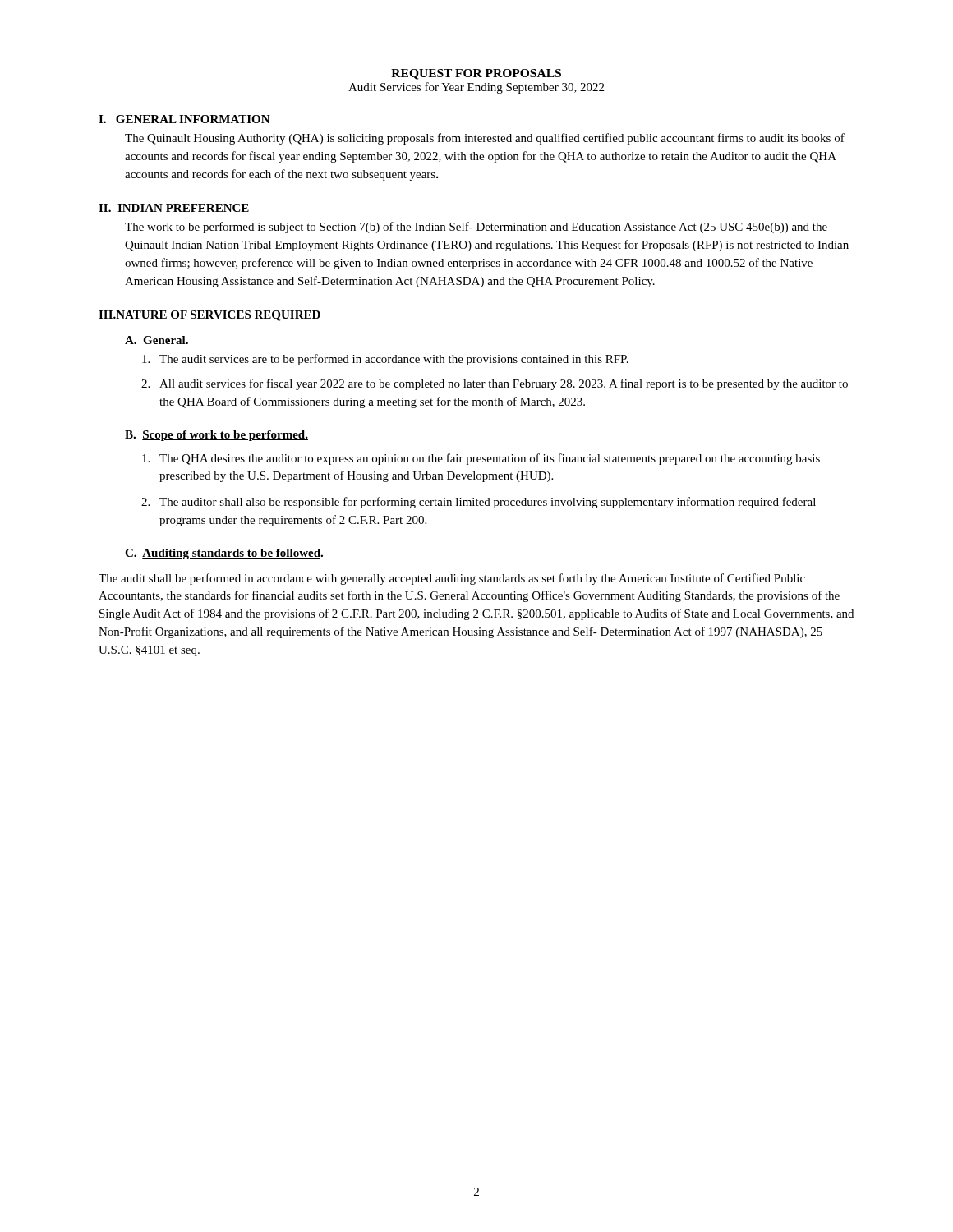Find the text block containing "The audit shall be performed in"
Image resolution: width=953 pixels, height=1232 pixels.
point(476,614)
